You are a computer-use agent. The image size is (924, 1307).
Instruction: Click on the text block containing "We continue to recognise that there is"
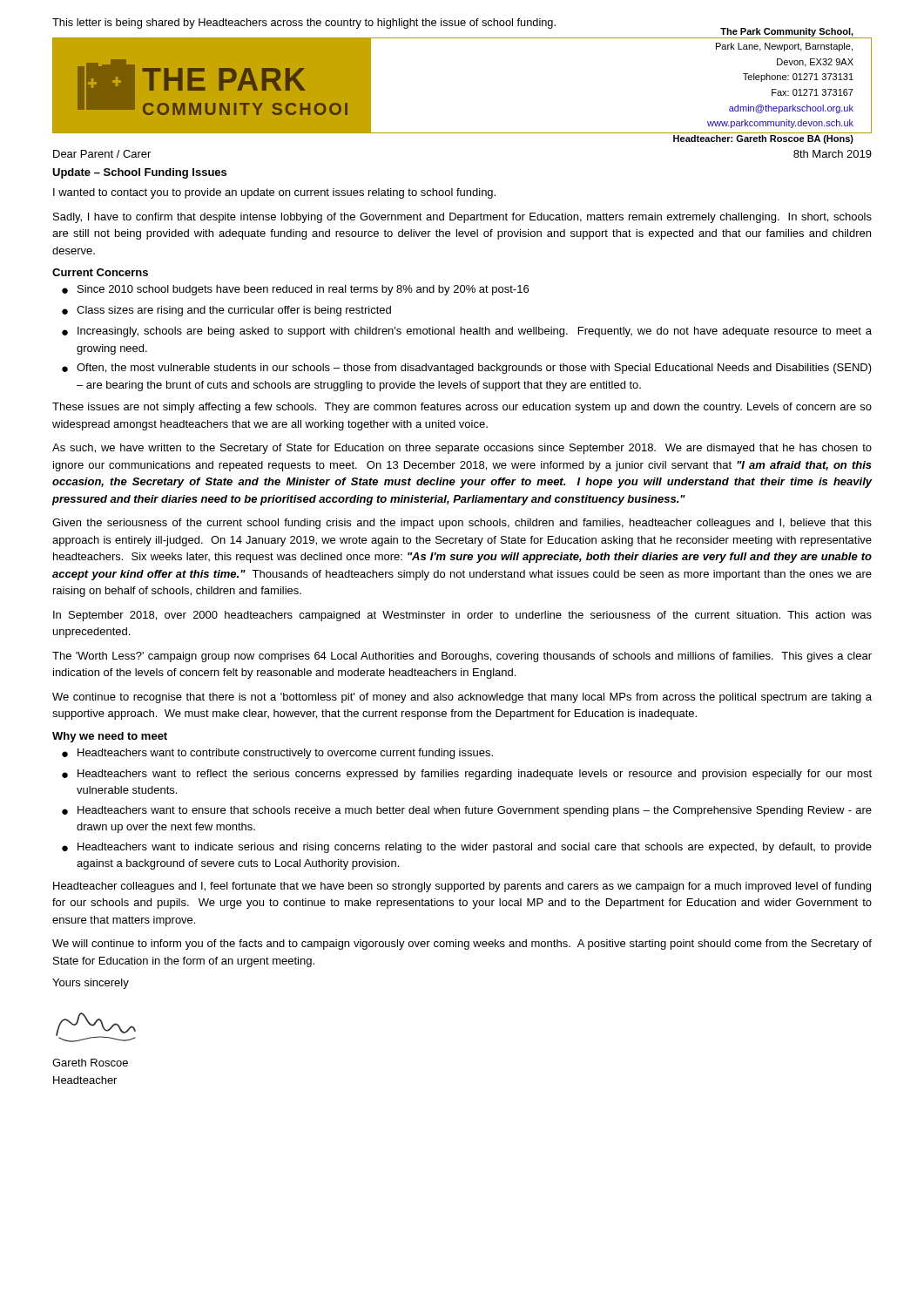pyautogui.click(x=462, y=705)
